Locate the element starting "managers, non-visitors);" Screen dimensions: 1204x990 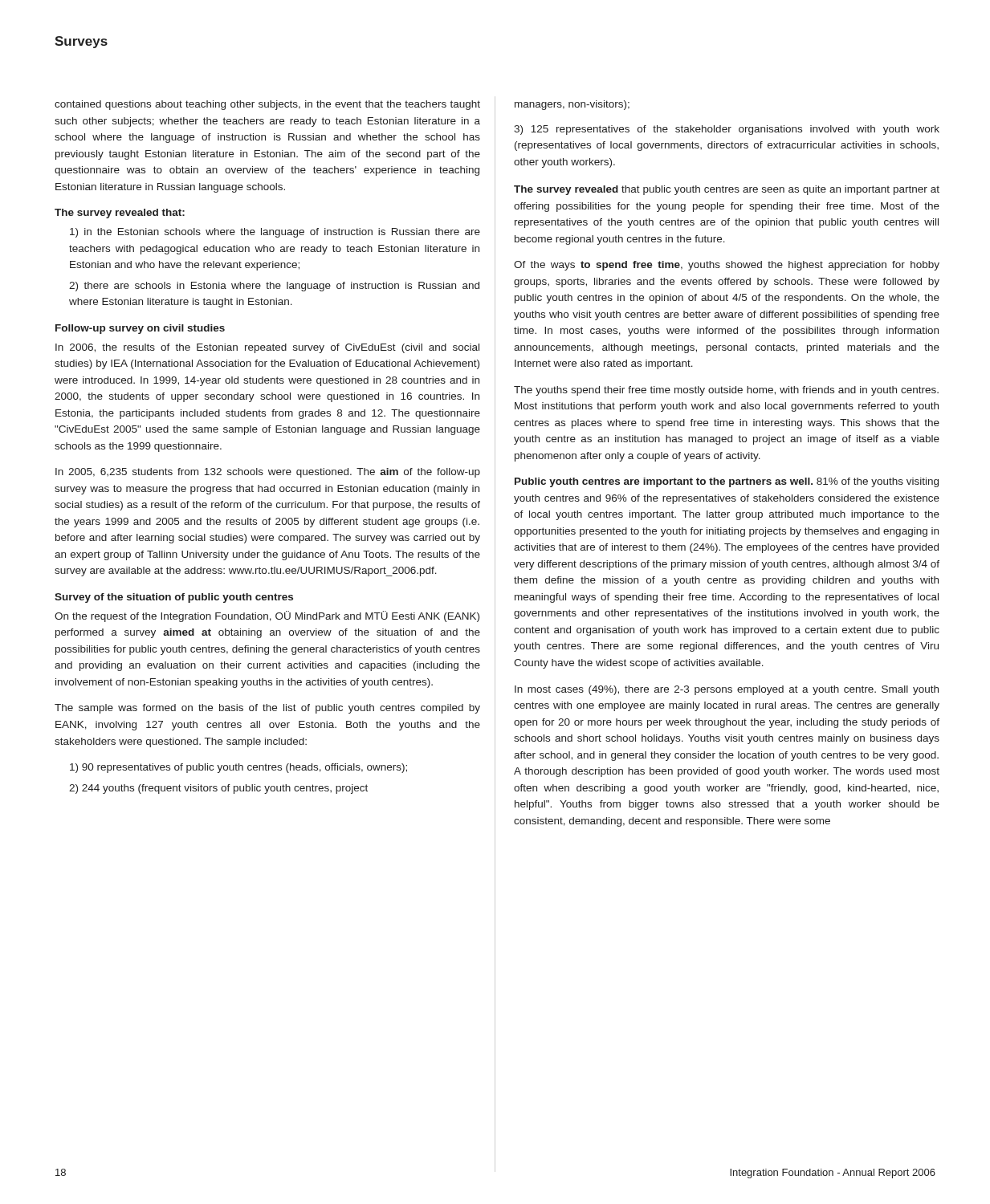(x=572, y=104)
